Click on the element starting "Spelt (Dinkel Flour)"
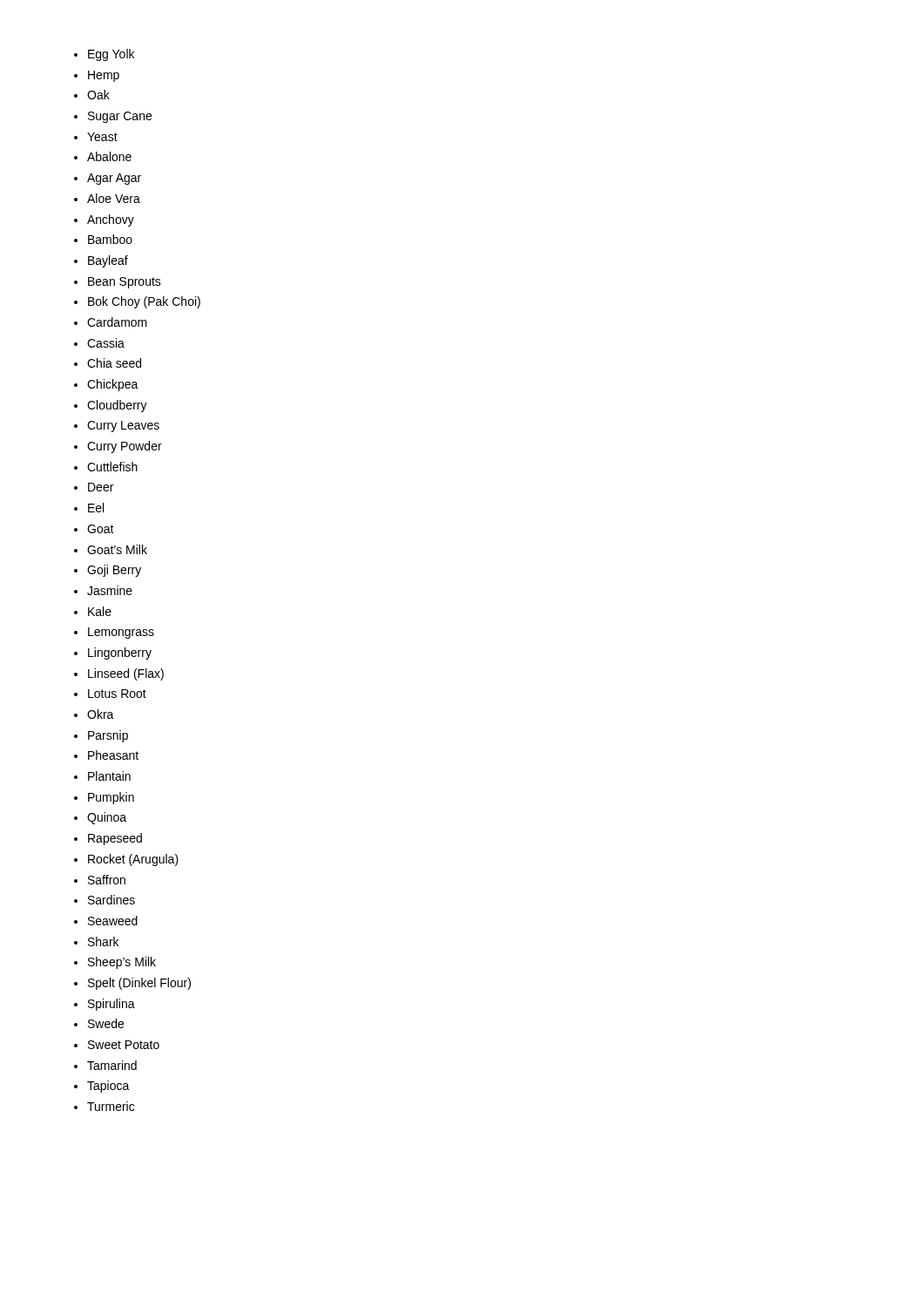Viewport: 924px width, 1307px height. (132, 984)
